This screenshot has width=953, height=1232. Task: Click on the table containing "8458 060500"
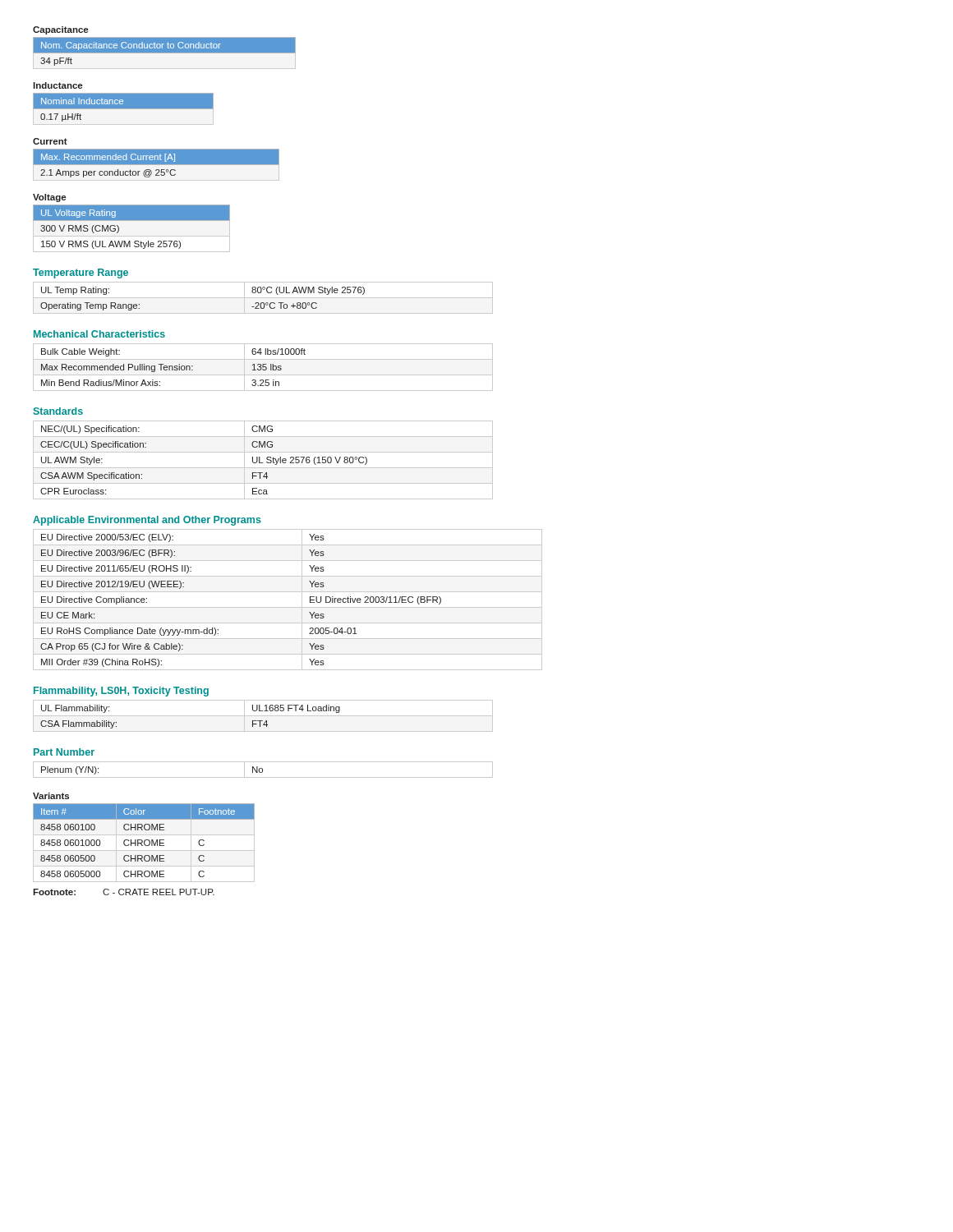click(476, 843)
